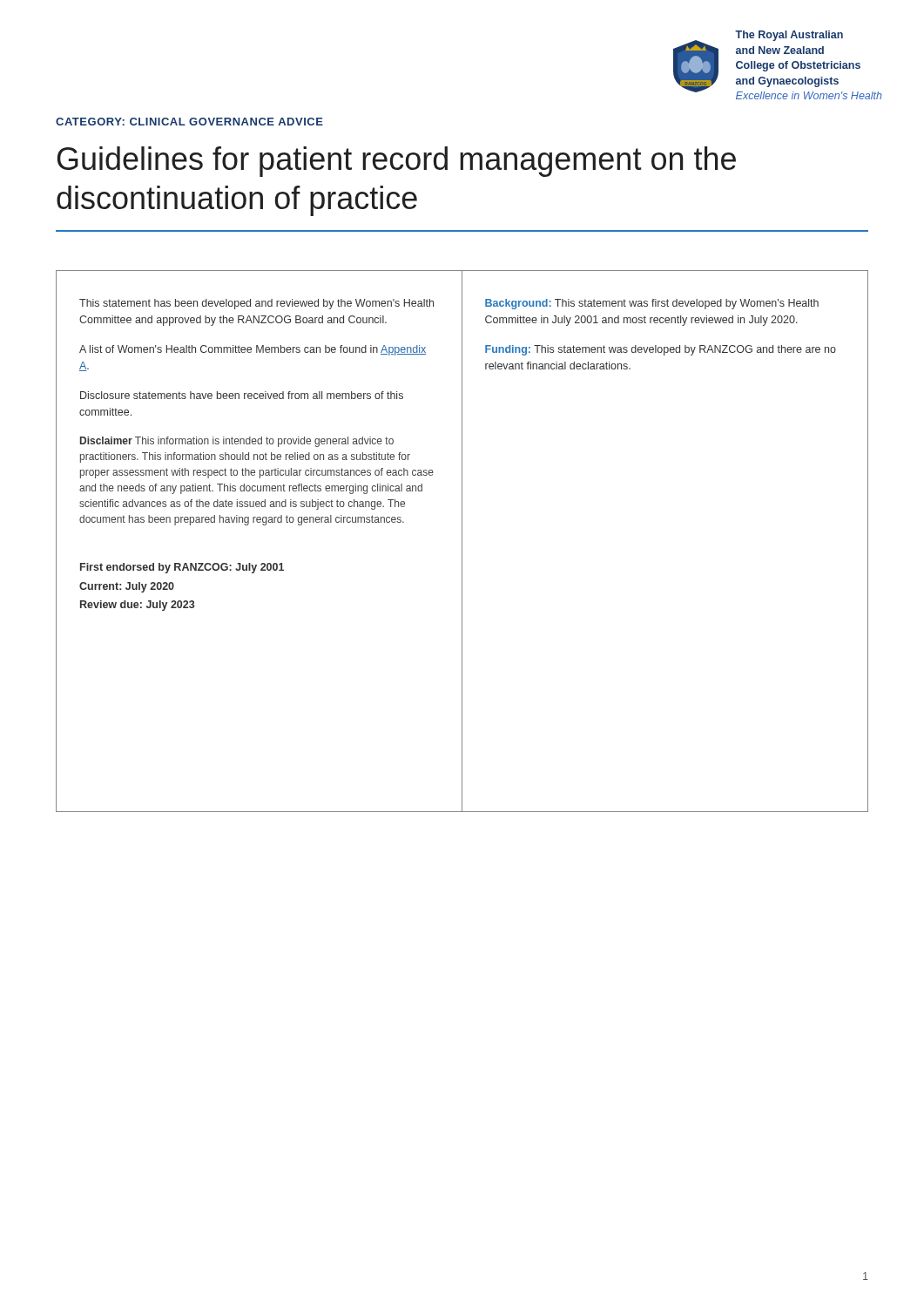Point to the text starting "Background: This statement was"
This screenshot has height=1307, width=924.
[664, 335]
